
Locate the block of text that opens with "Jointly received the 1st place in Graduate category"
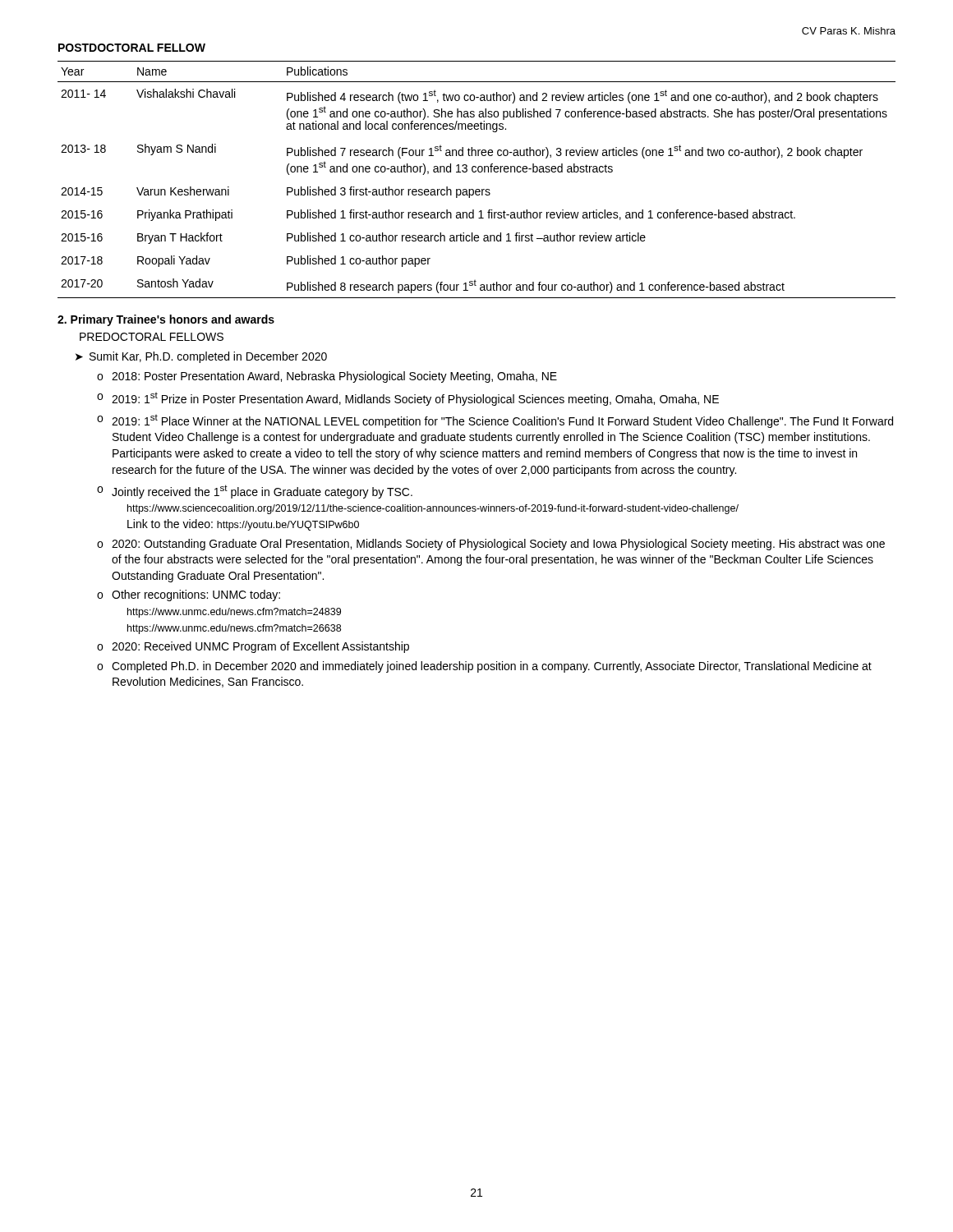[x=425, y=506]
